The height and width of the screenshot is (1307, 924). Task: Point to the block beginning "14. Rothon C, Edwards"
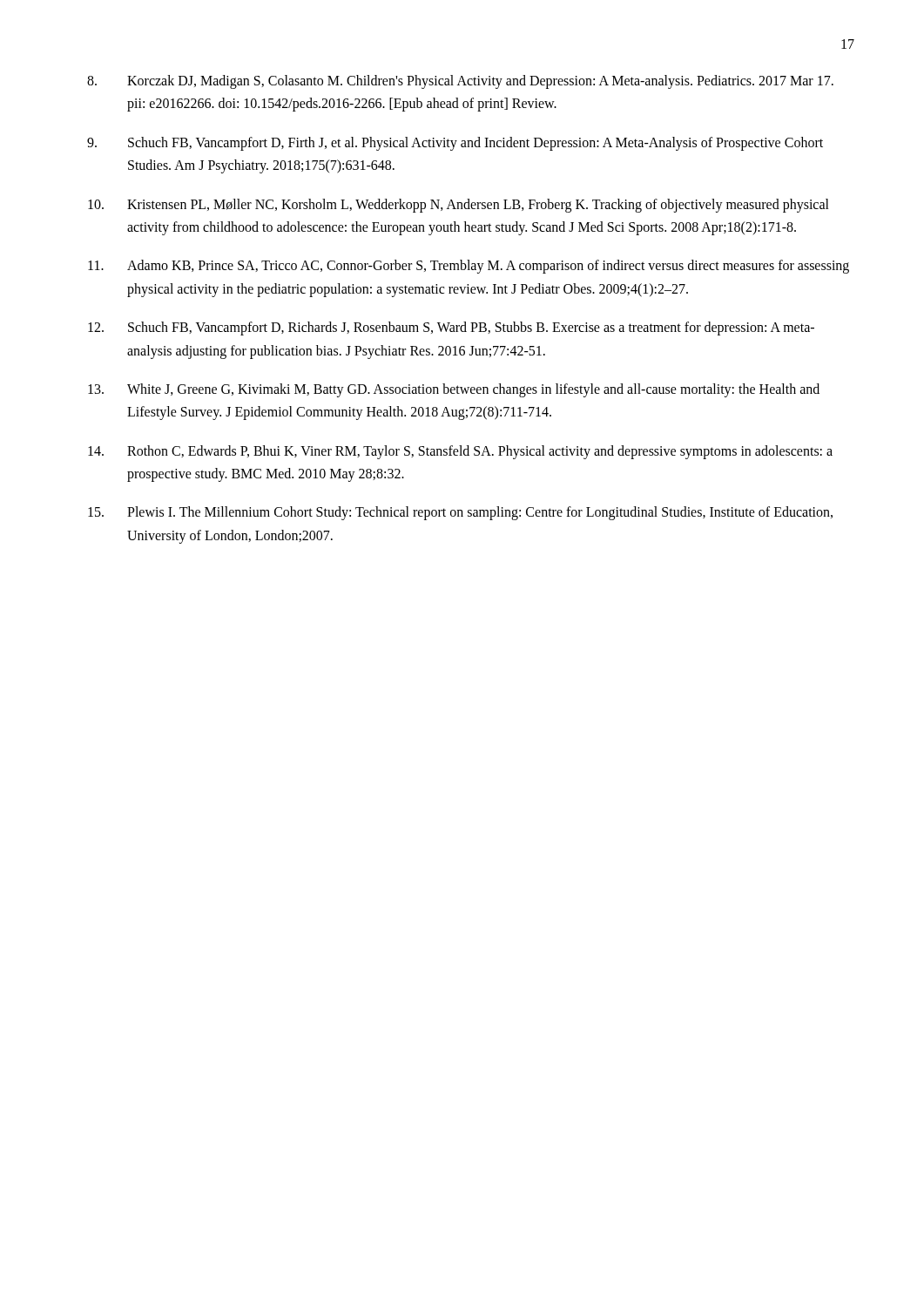click(471, 463)
